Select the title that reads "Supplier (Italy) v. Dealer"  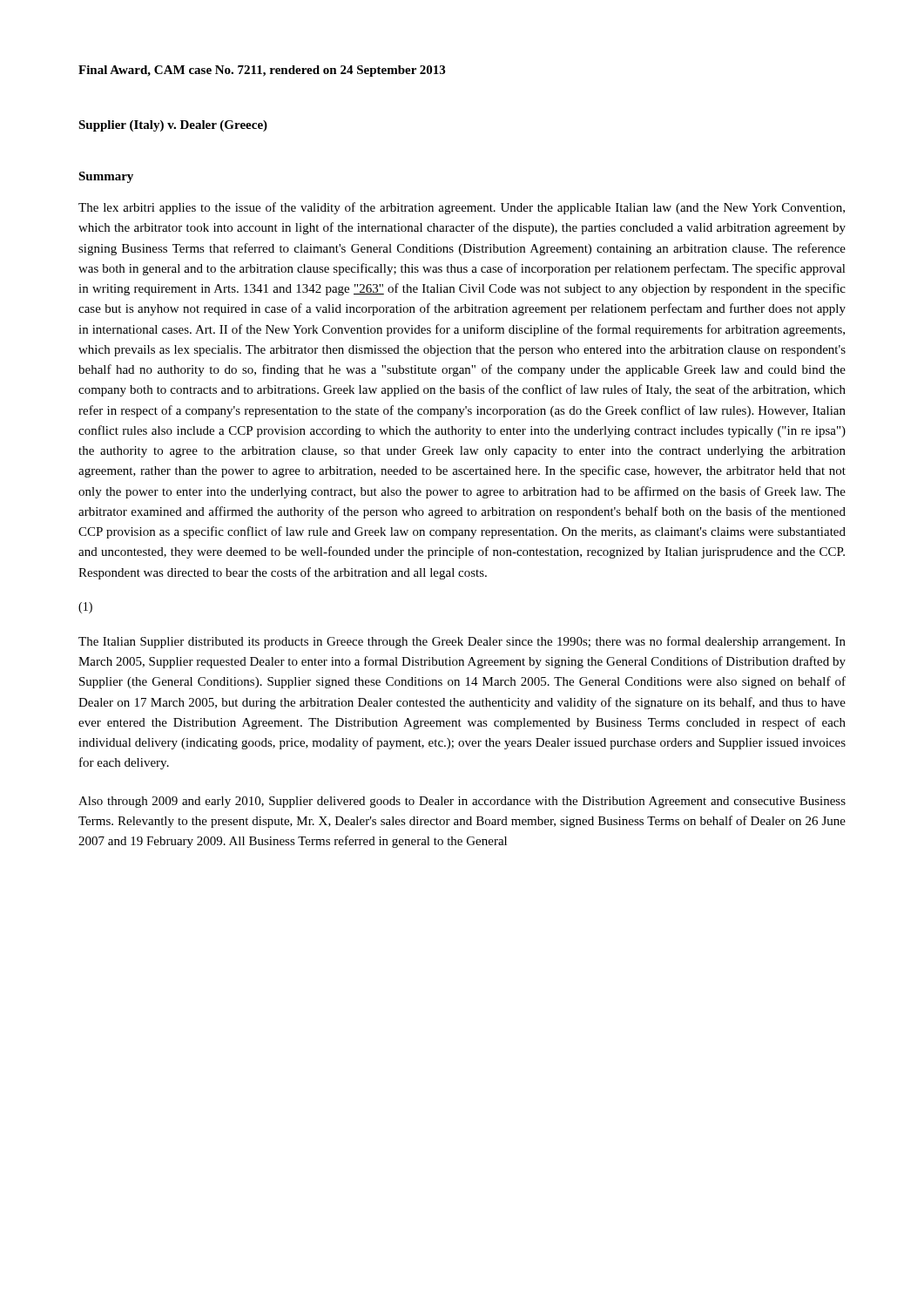tap(173, 126)
